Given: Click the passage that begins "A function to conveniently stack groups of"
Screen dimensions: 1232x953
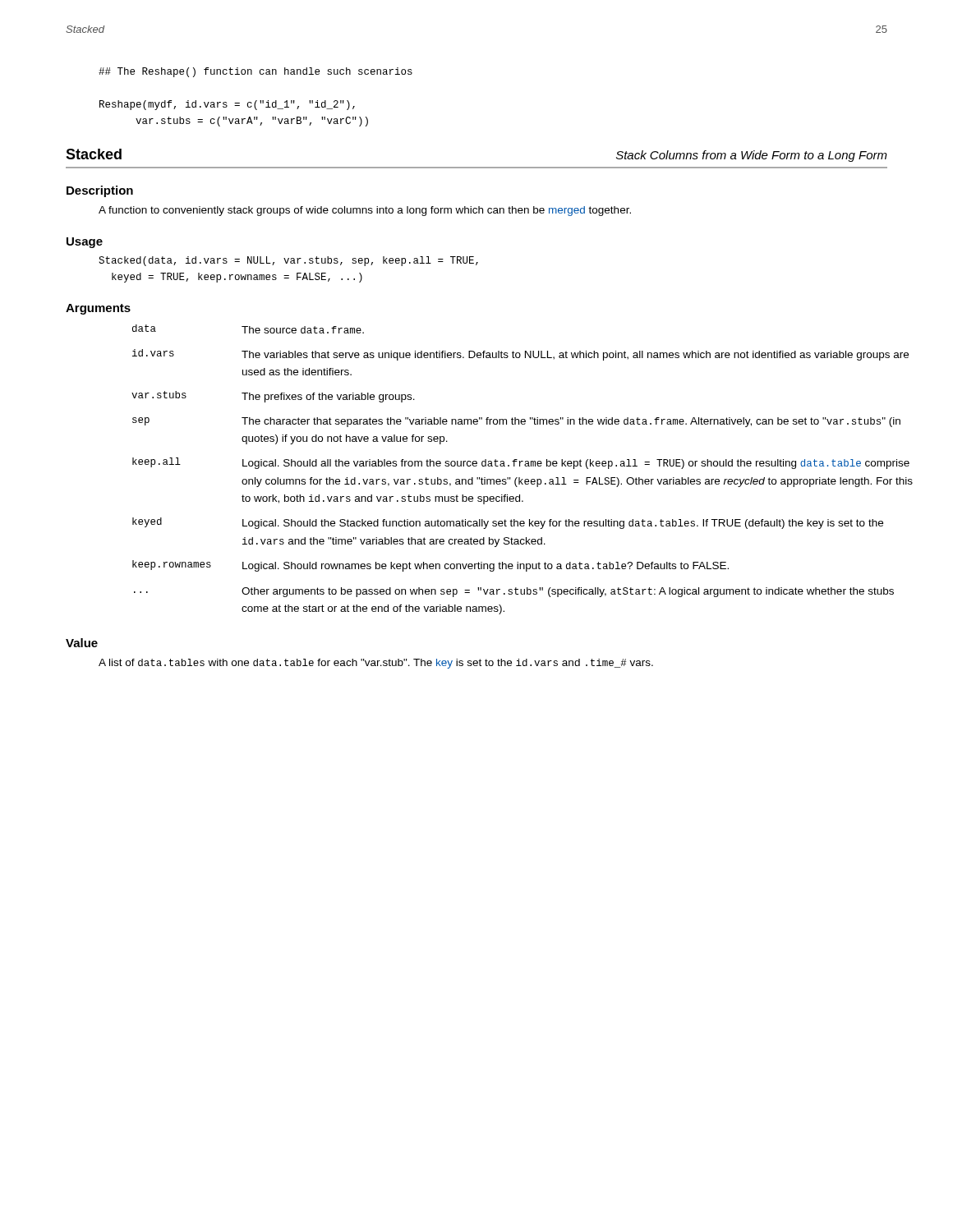Looking at the screenshot, I should pyautogui.click(x=365, y=210).
